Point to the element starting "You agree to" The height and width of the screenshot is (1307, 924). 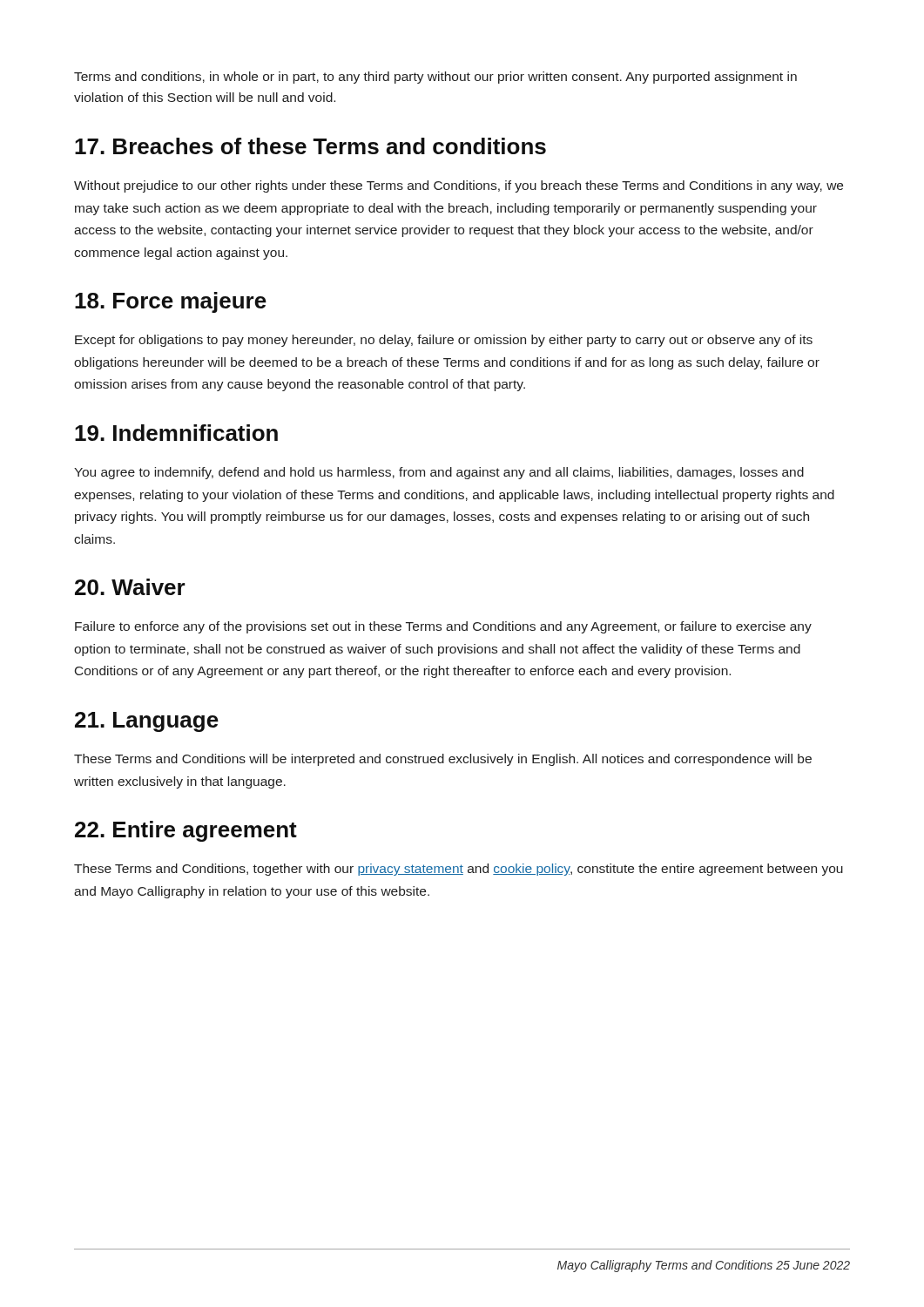tap(462, 506)
